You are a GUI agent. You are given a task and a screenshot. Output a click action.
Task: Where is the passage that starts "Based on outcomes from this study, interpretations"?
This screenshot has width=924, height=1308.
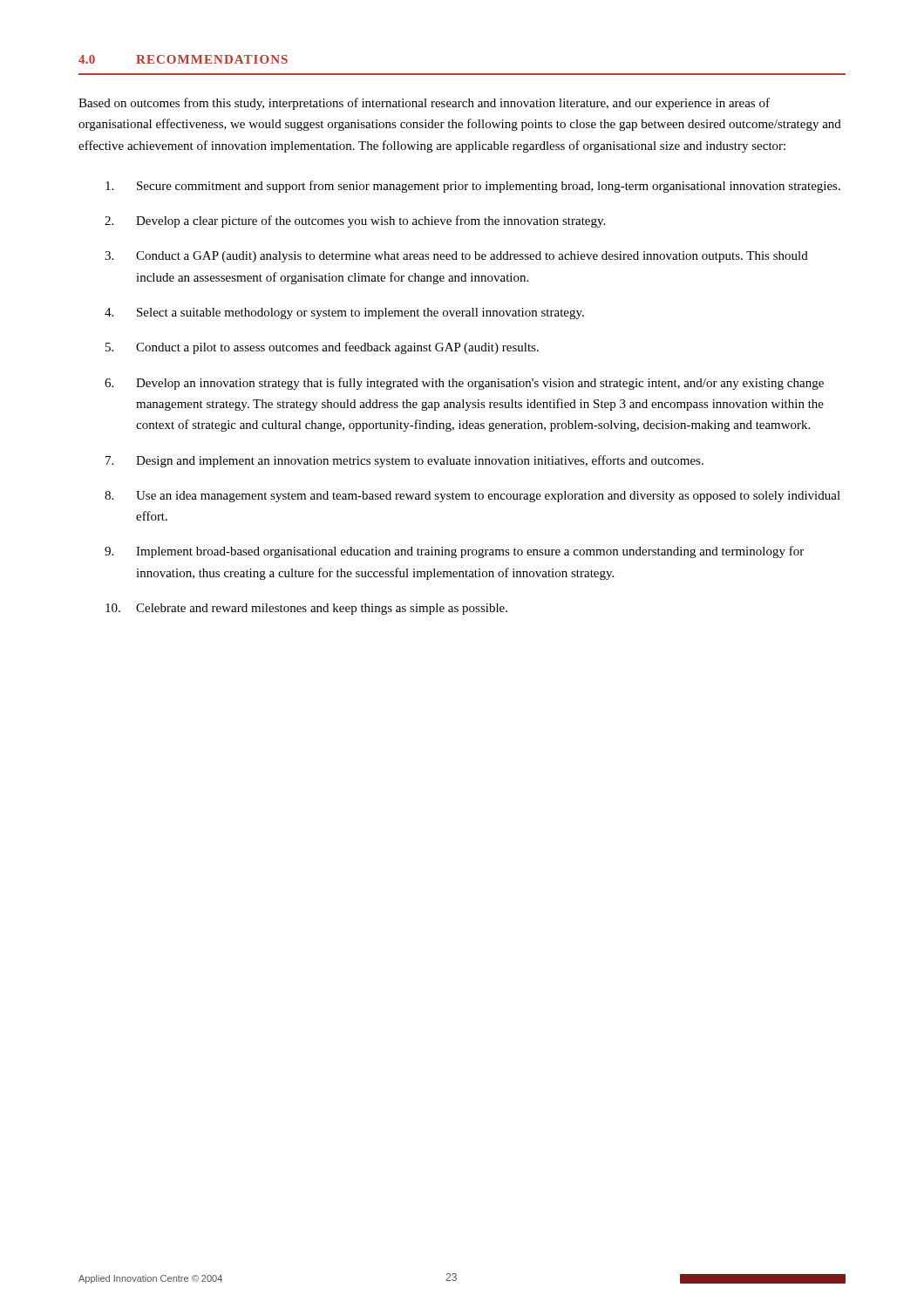(x=460, y=124)
